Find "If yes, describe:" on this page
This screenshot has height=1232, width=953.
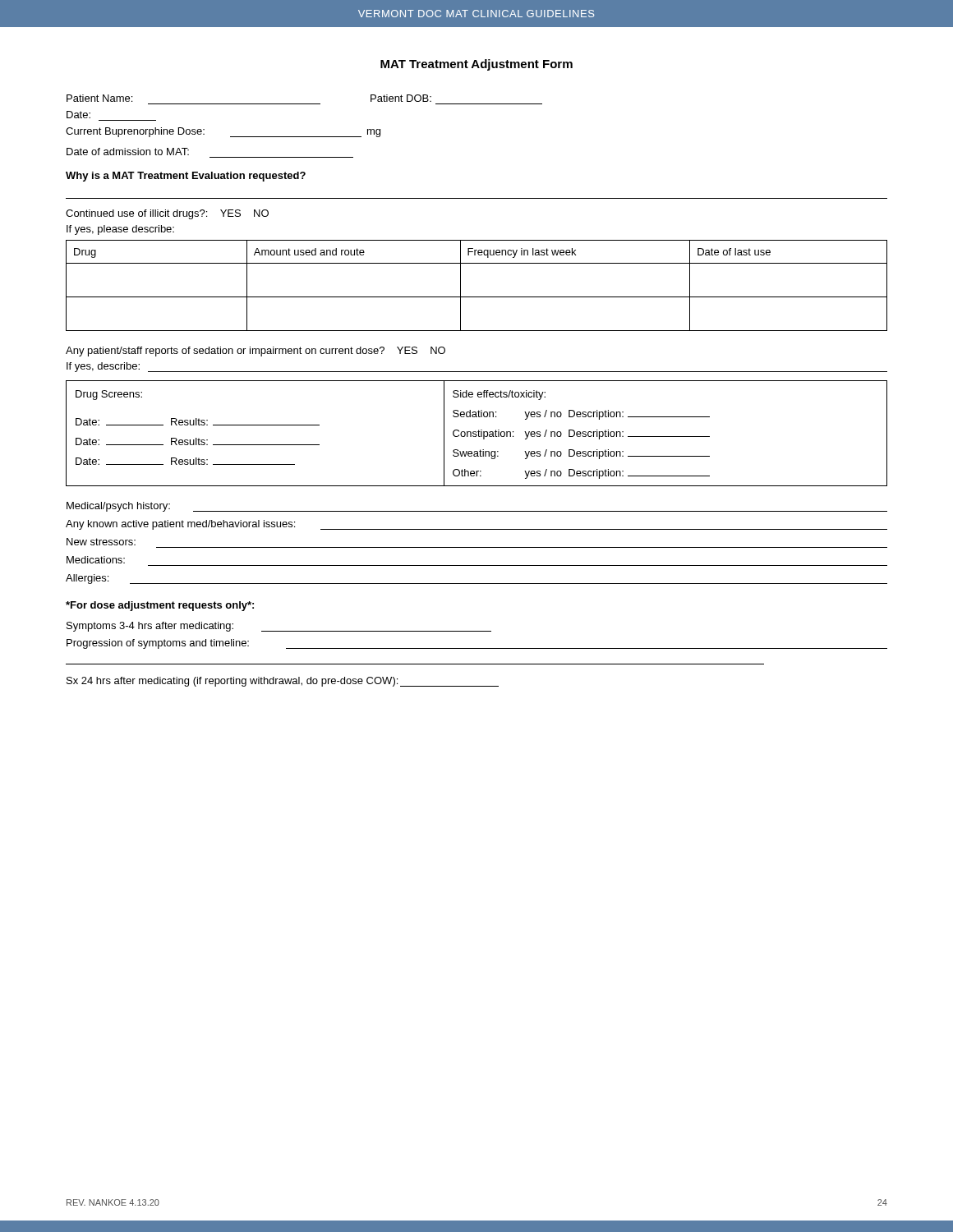(x=476, y=366)
